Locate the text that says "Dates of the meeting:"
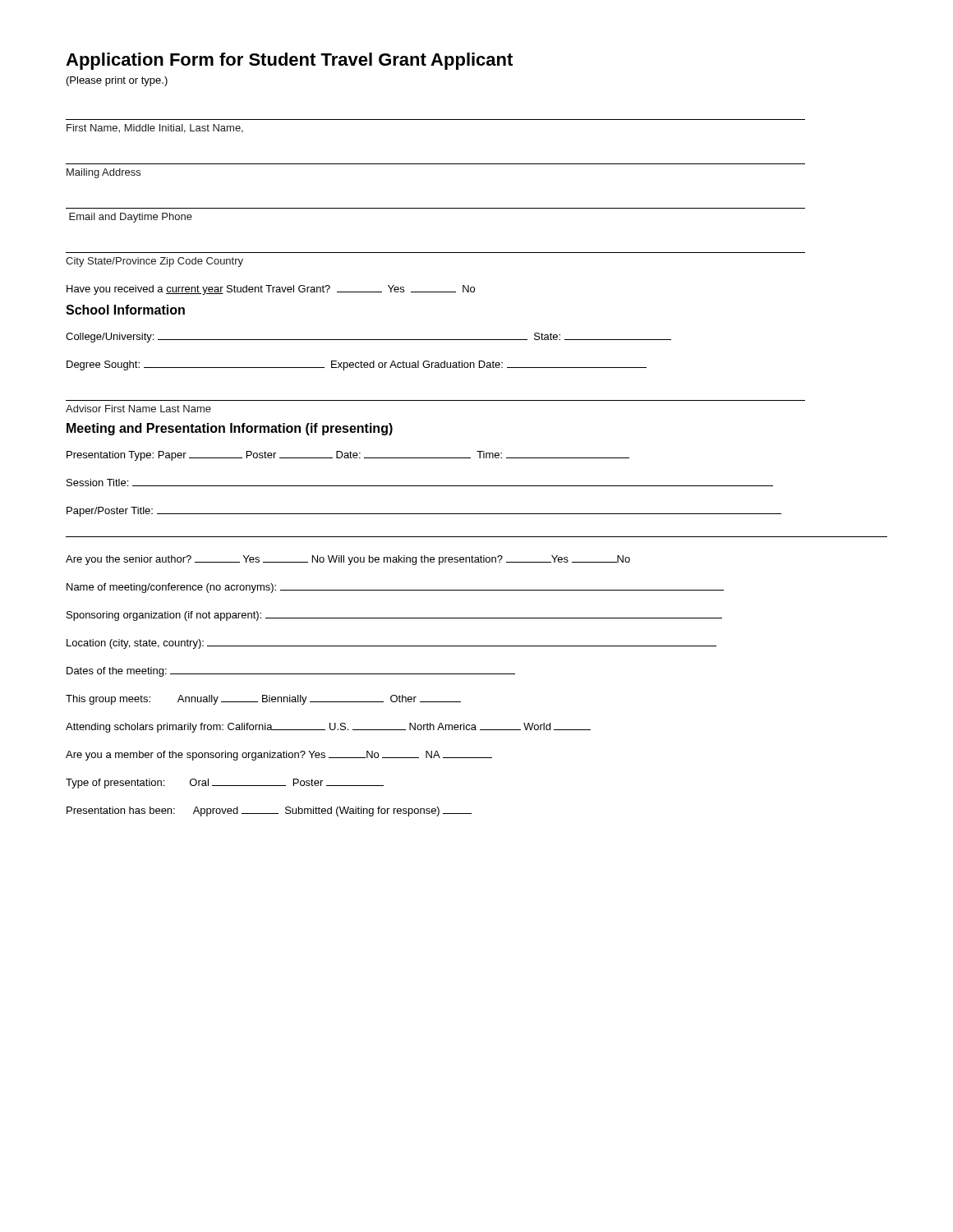 pos(291,669)
